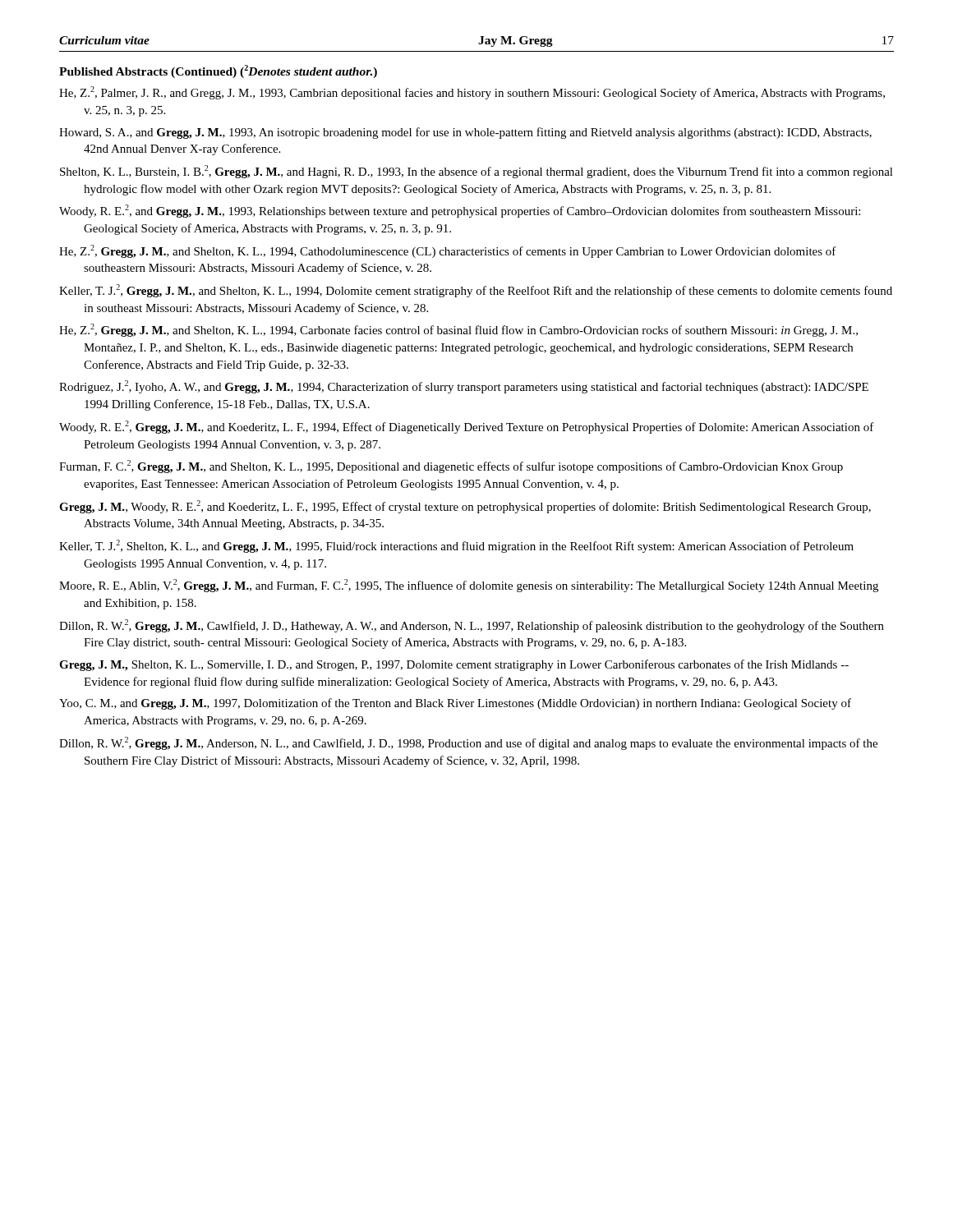Locate the section header containing "Published Abstracts (Continued) (2Denotes student author.)"

pos(218,71)
